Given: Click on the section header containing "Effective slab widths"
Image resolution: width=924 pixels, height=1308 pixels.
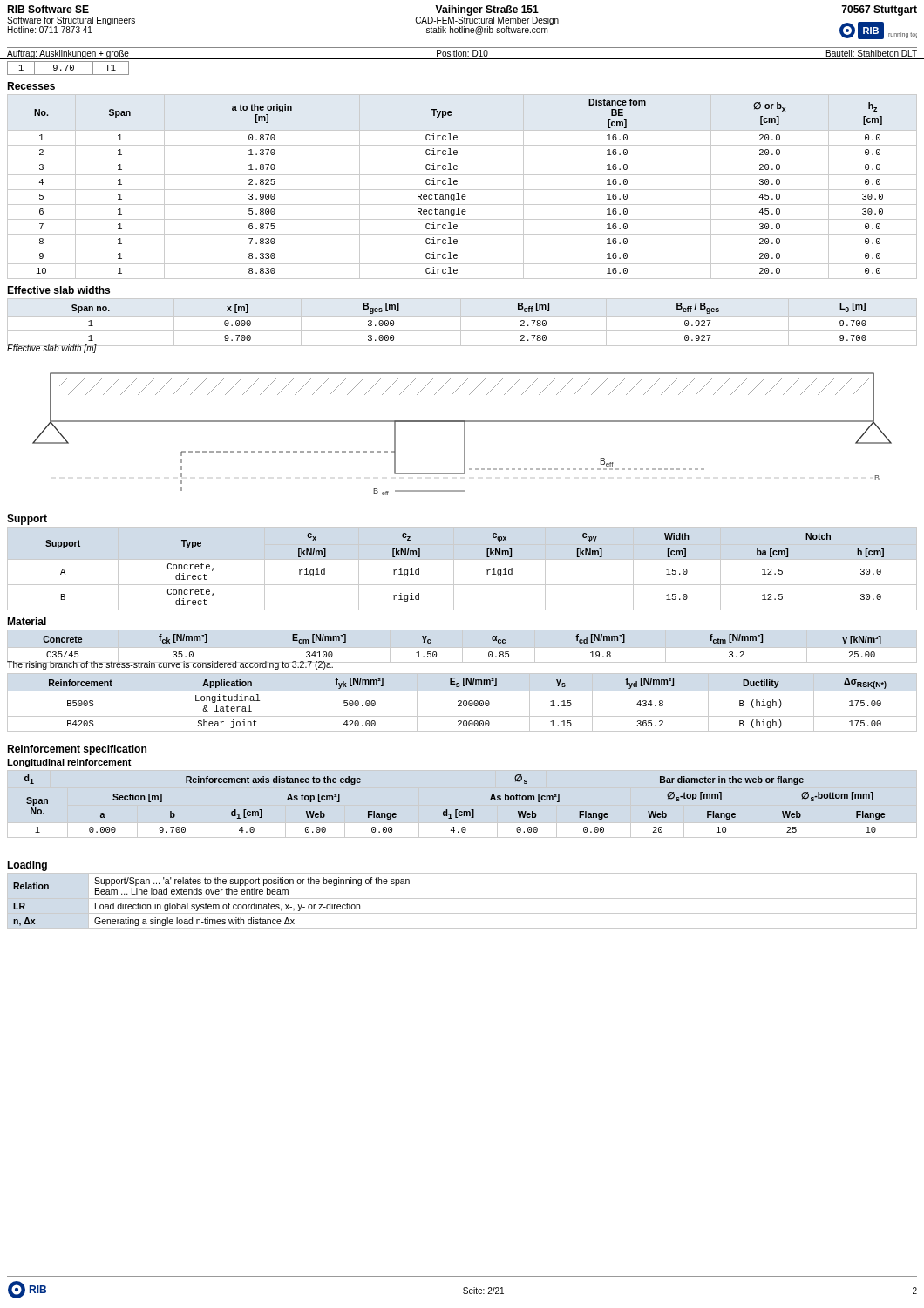Looking at the screenshot, I should pos(59,290).
